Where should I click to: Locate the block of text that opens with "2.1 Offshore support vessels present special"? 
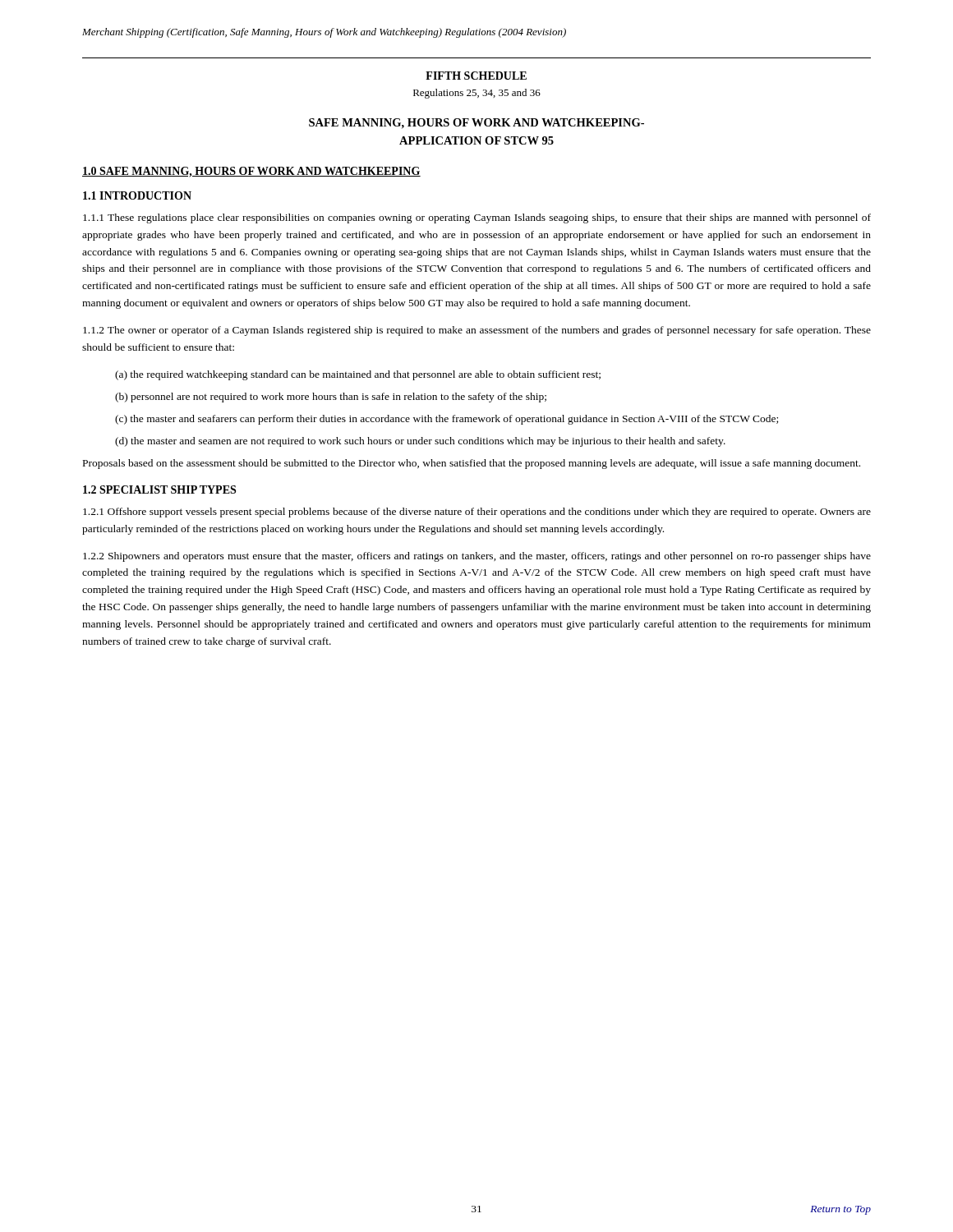point(476,520)
